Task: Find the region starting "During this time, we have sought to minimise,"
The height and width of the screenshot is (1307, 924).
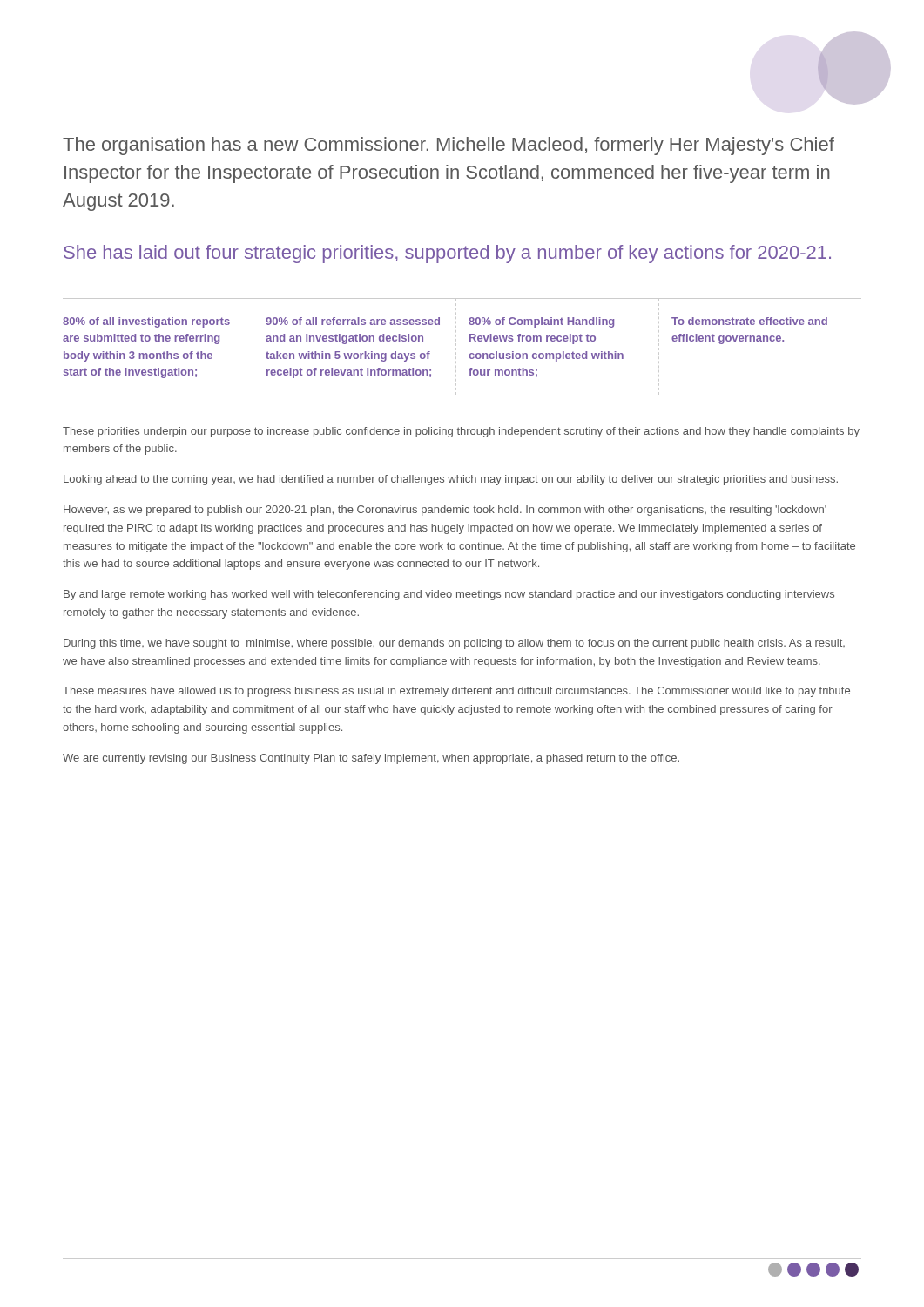Action: (x=454, y=651)
